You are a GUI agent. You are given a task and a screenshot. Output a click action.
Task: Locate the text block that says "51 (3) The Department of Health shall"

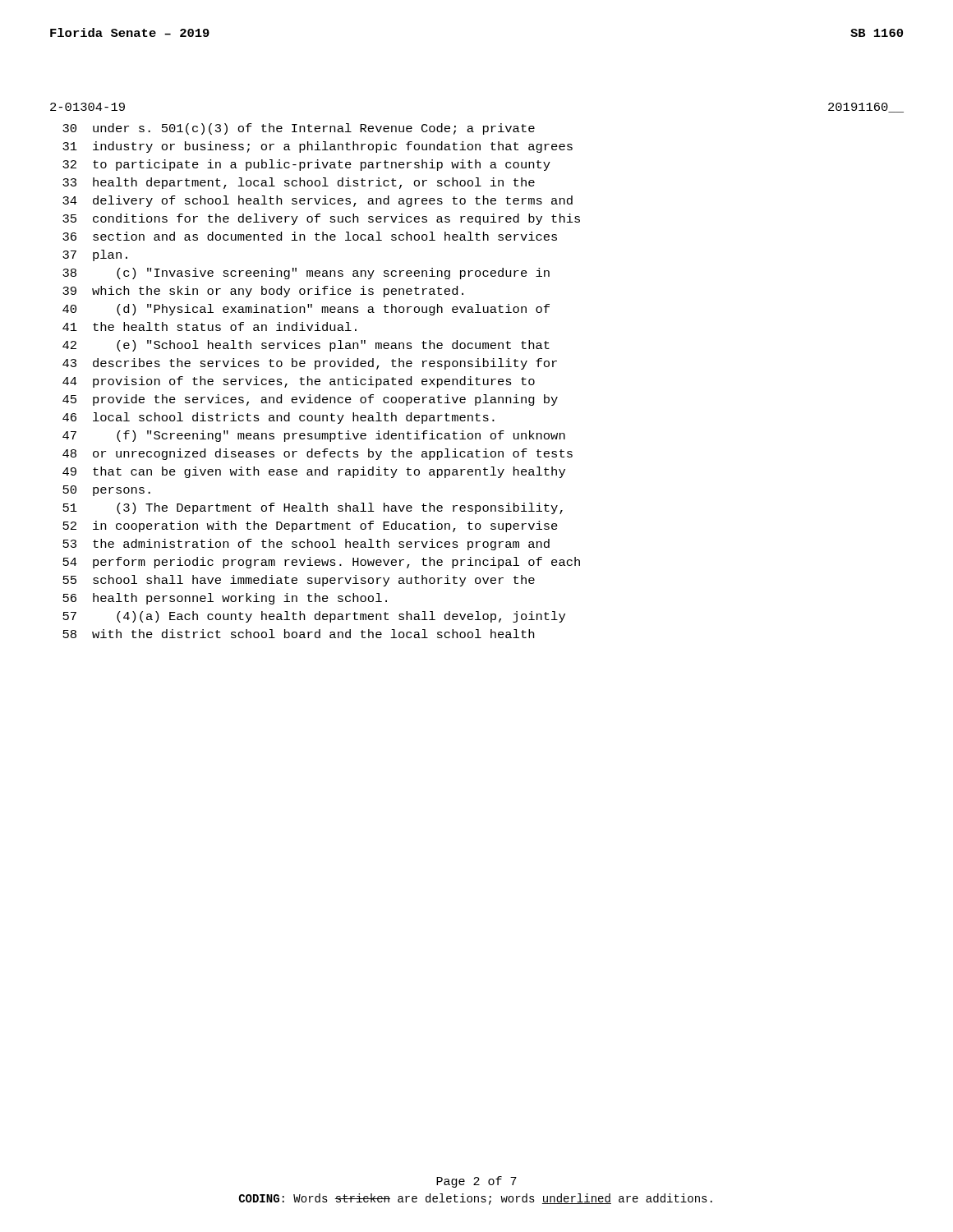(x=476, y=508)
